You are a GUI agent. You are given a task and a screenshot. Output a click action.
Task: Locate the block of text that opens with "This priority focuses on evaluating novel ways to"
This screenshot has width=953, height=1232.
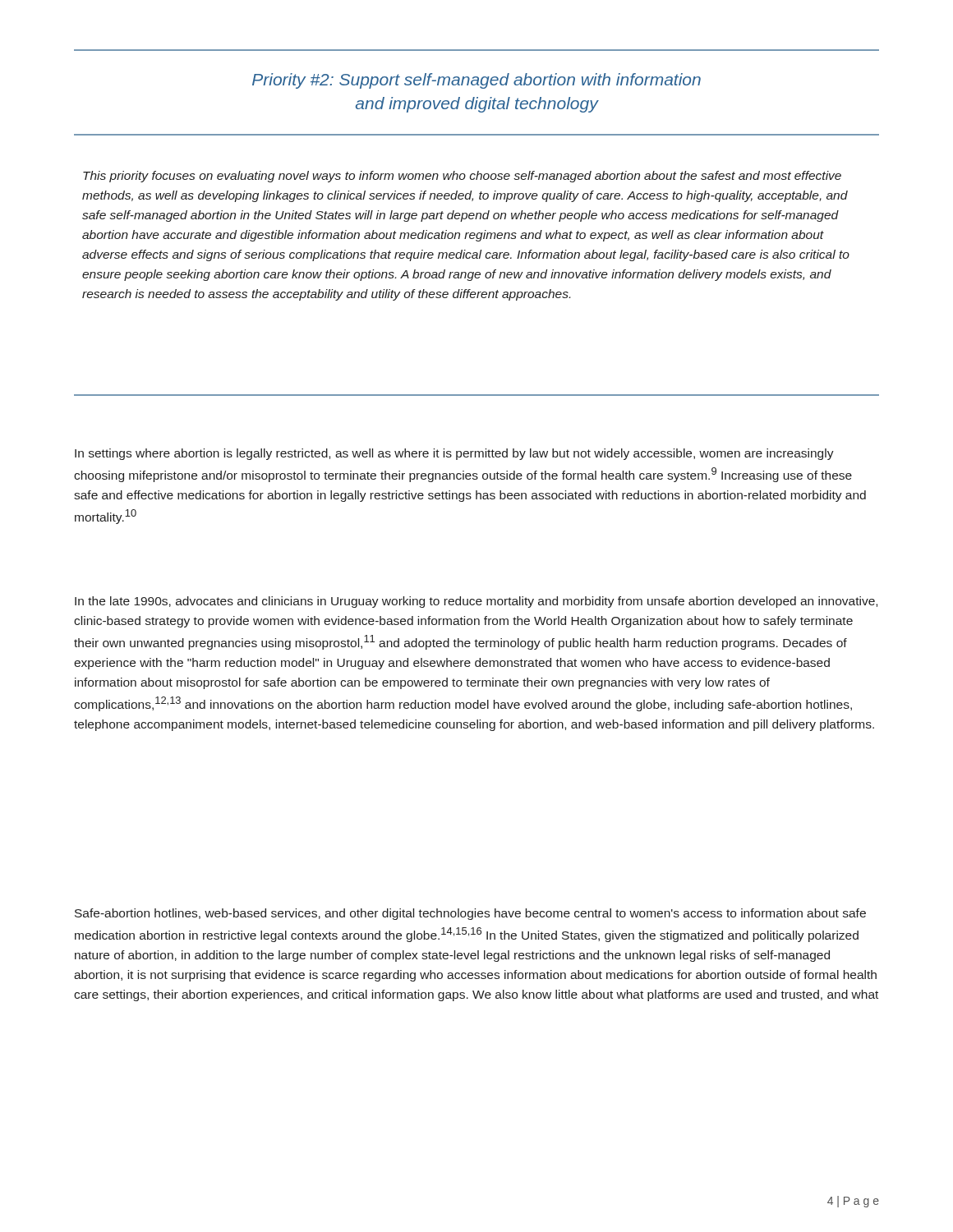coord(466,235)
